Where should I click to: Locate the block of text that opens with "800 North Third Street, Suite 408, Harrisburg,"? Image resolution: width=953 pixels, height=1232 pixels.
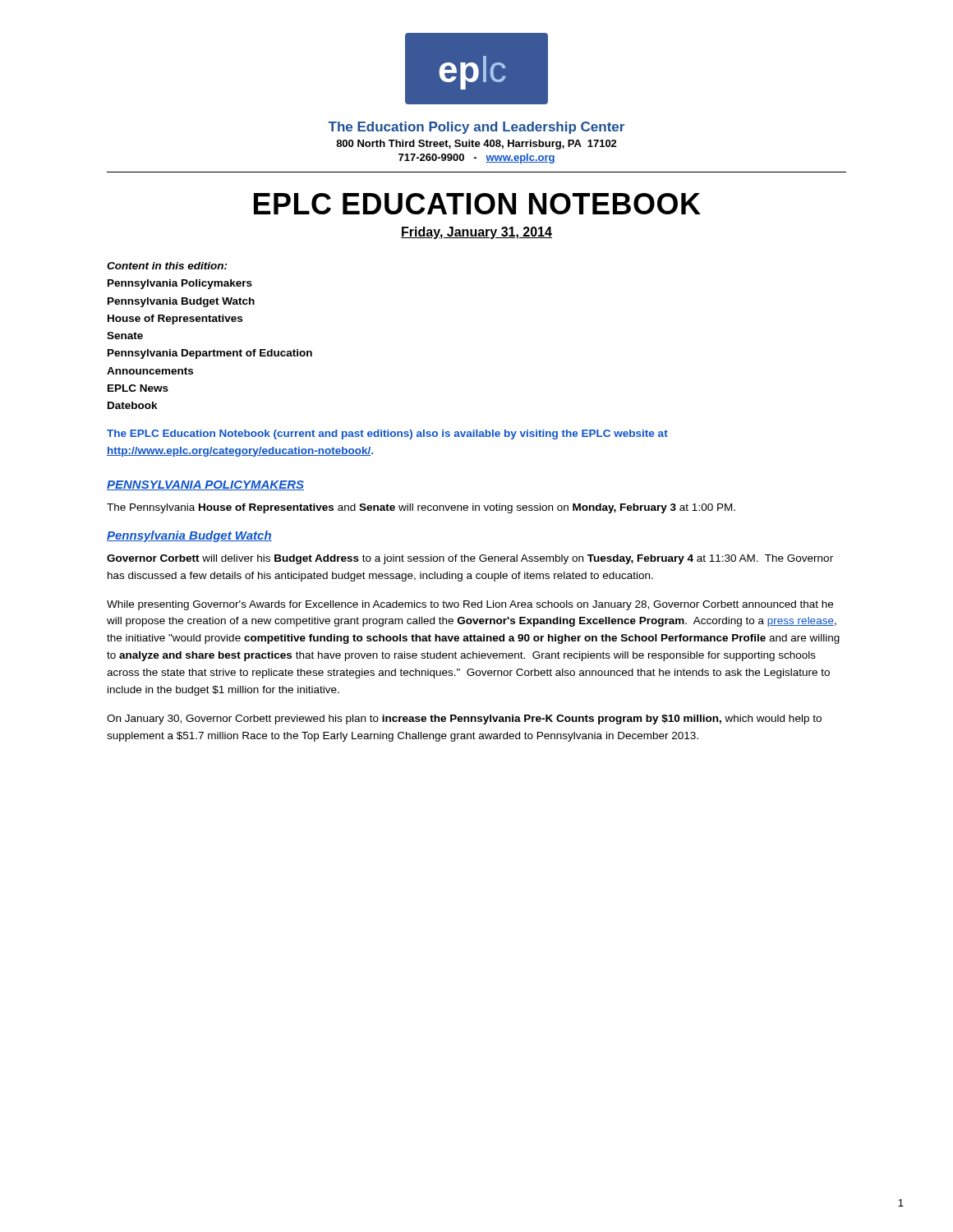[x=476, y=143]
